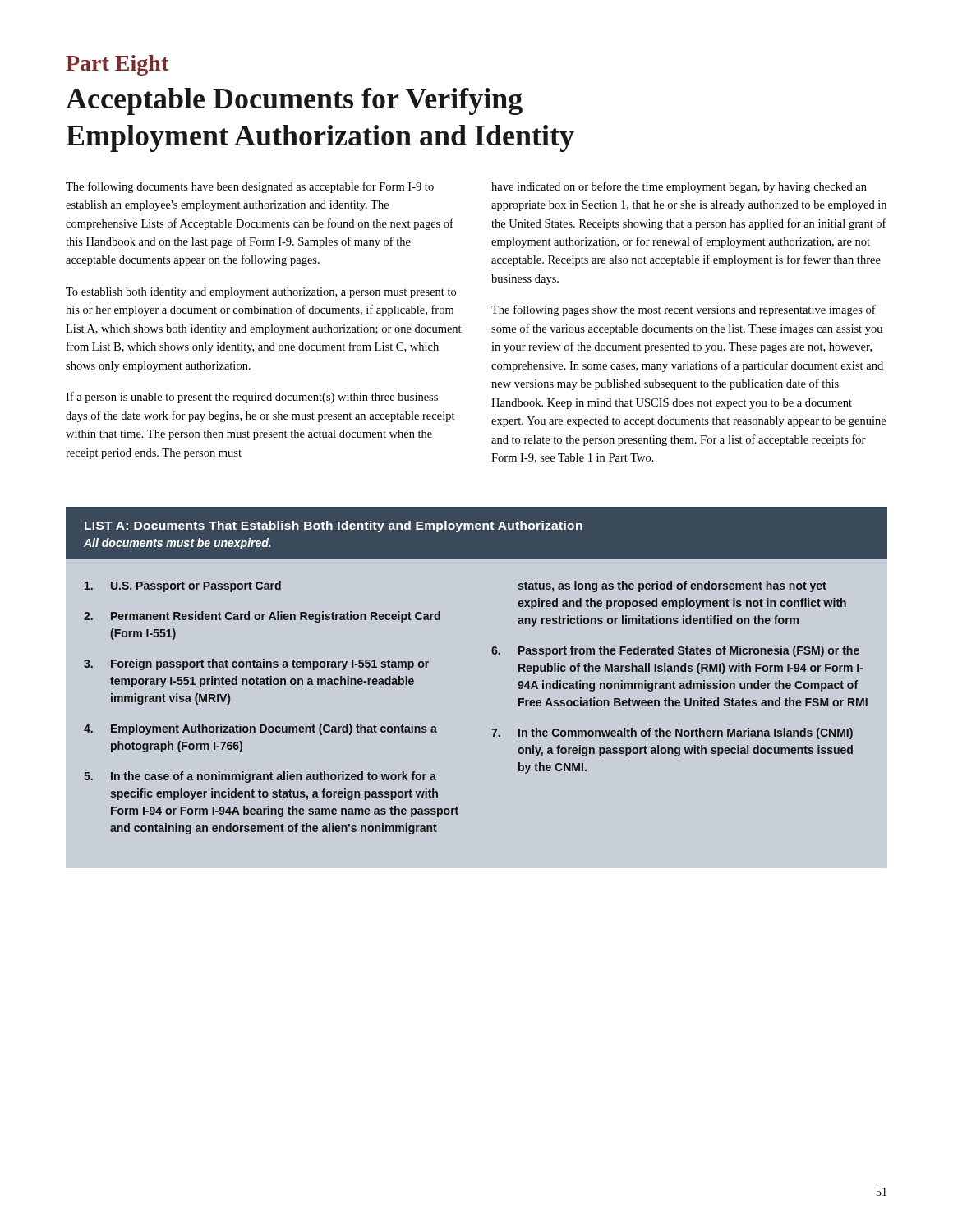Click on the text block that reads "The following documents"
This screenshot has width=953, height=1232.
pyautogui.click(x=264, y=319)
